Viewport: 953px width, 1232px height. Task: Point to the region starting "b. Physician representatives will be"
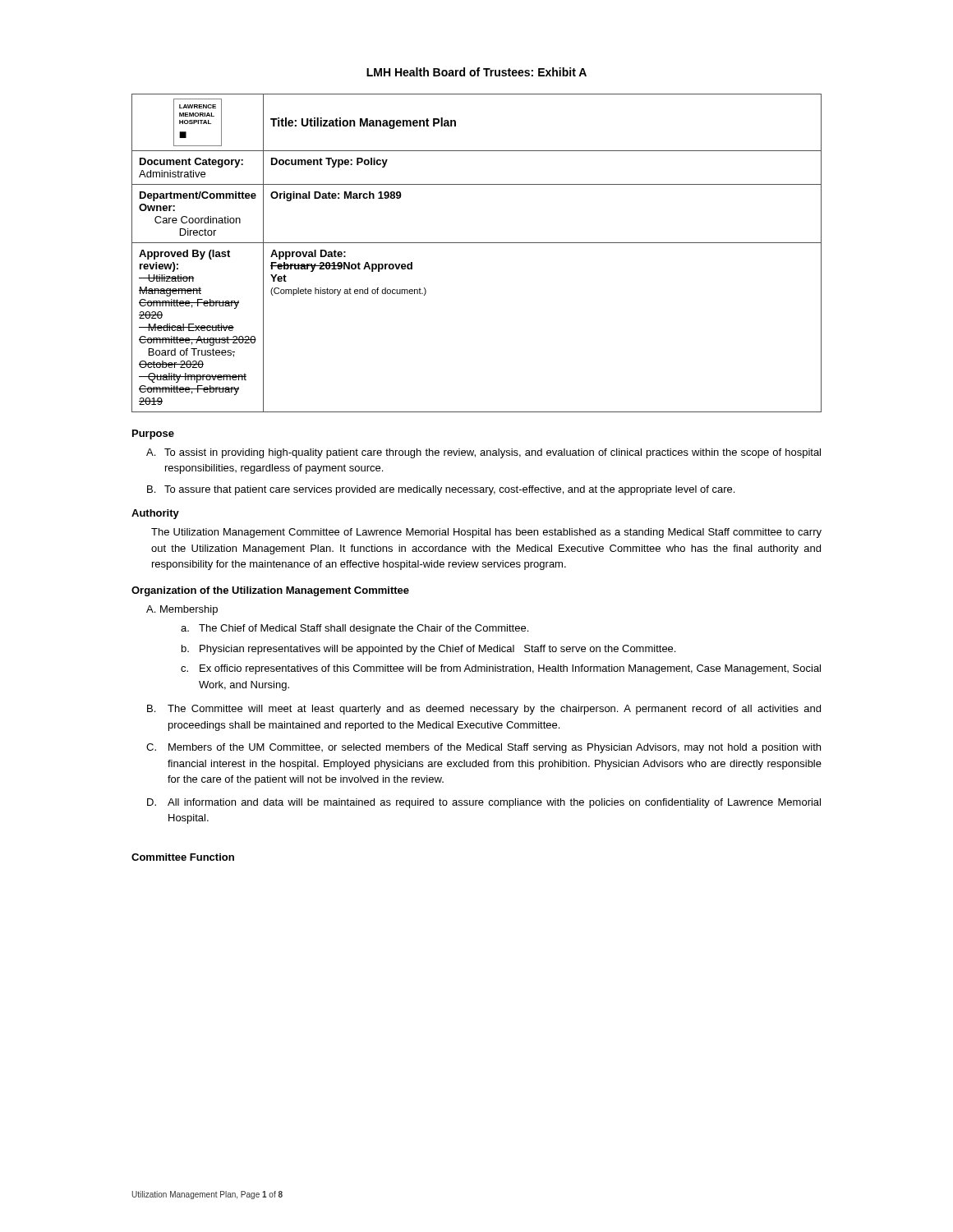pyautogui.click(x=429, y=649)
